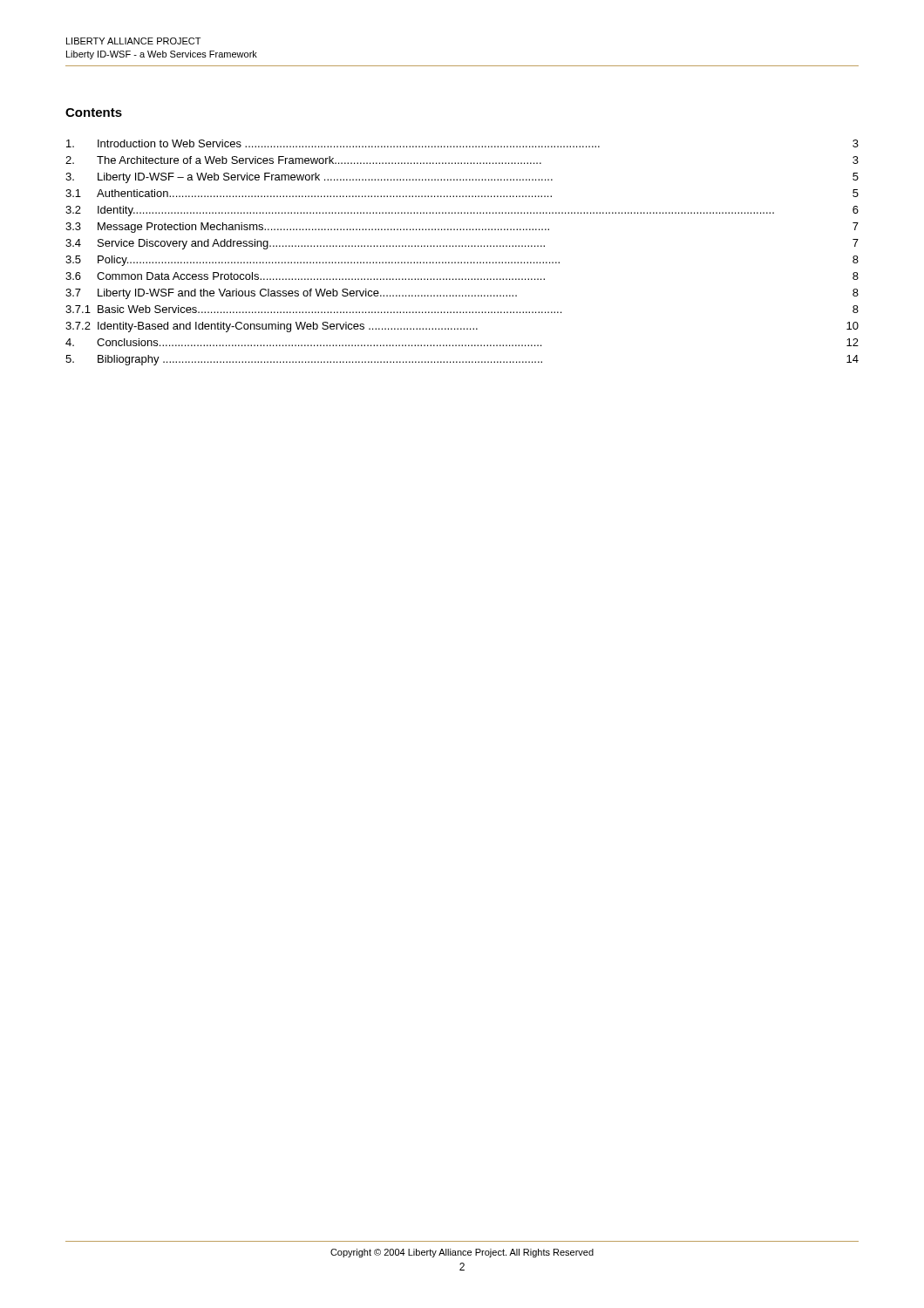Navigate to the text starting "3.7 Liberty ID-WSF and the Various"
The height and width of the screenshot is (1308, 924).
tap(462, 293)
